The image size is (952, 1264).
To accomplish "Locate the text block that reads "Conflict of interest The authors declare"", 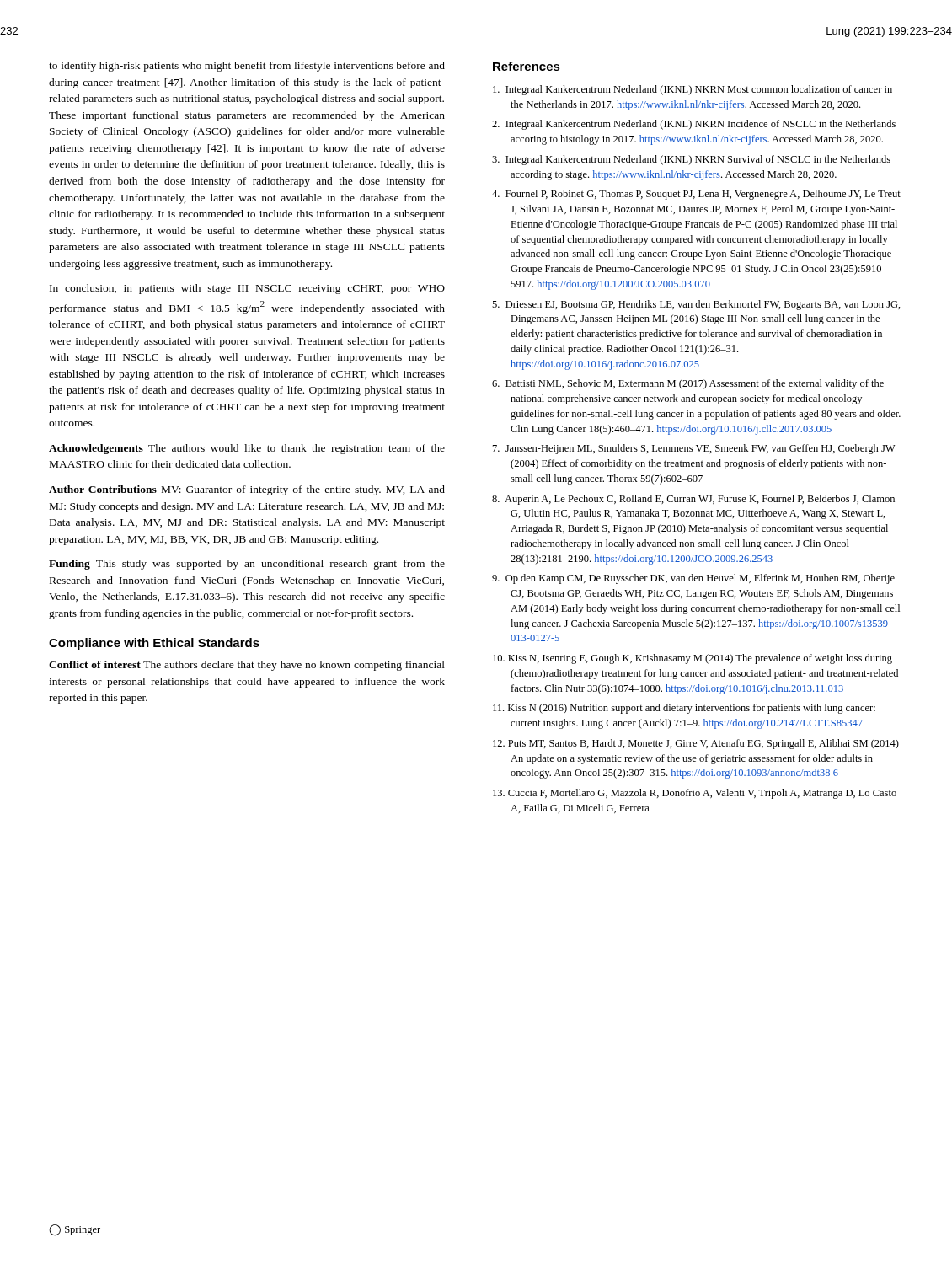I will pyautogui.click(x=247, y=681).
